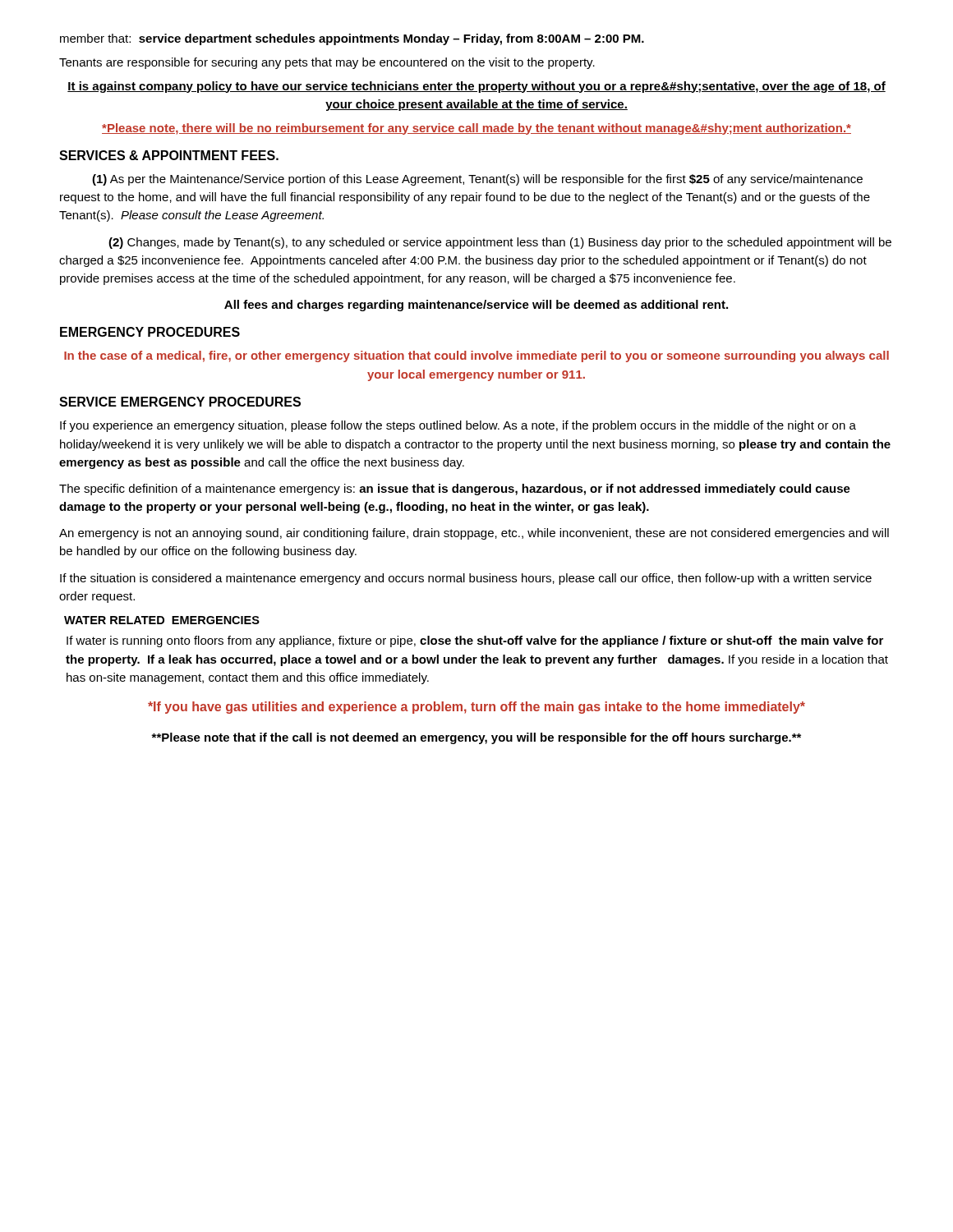953x1232 pixels.
Task: Locate the block of text that opens with "If water is running onto floors from any"
Action: tap(477, 659)
